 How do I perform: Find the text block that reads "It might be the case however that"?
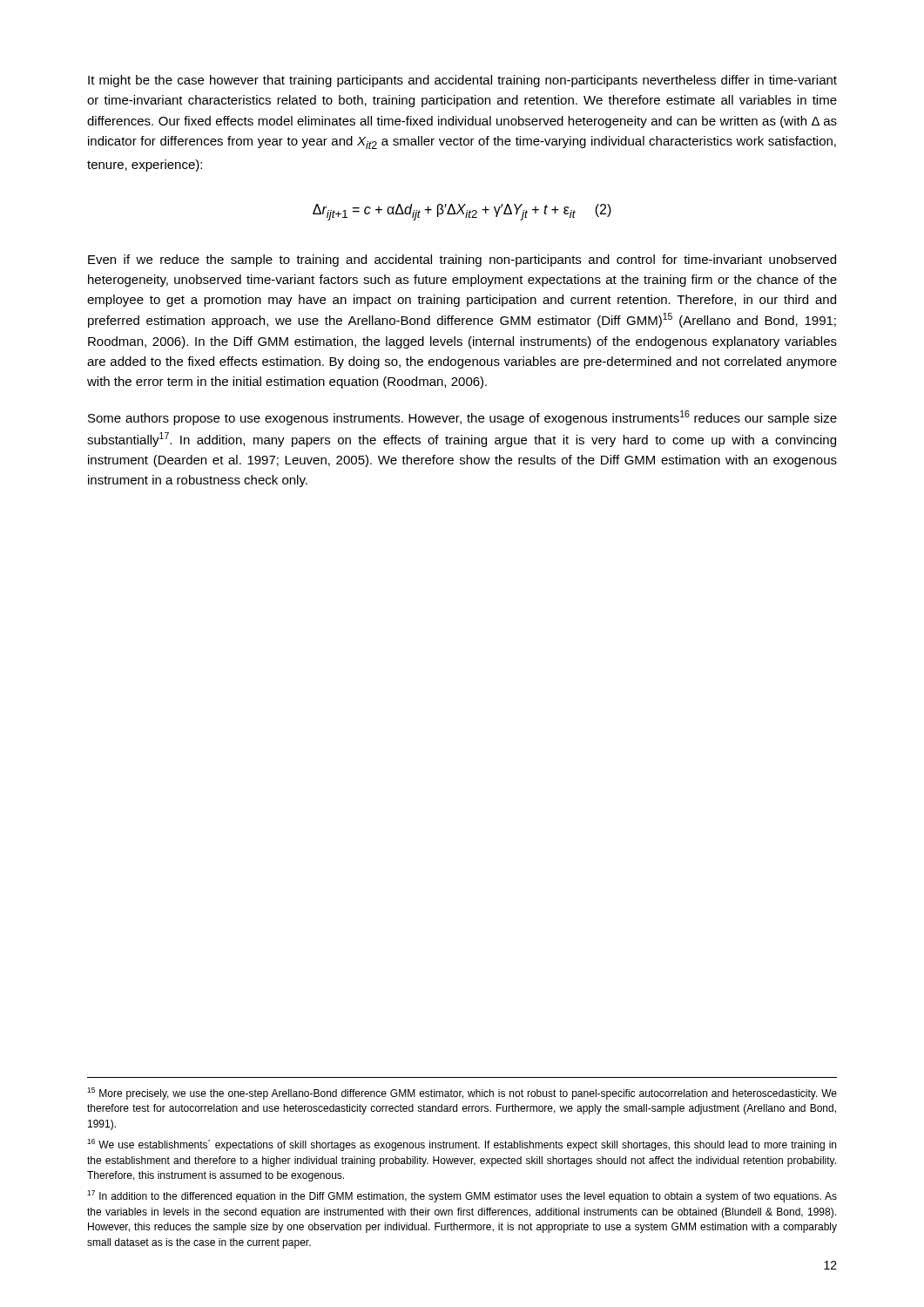462,122
